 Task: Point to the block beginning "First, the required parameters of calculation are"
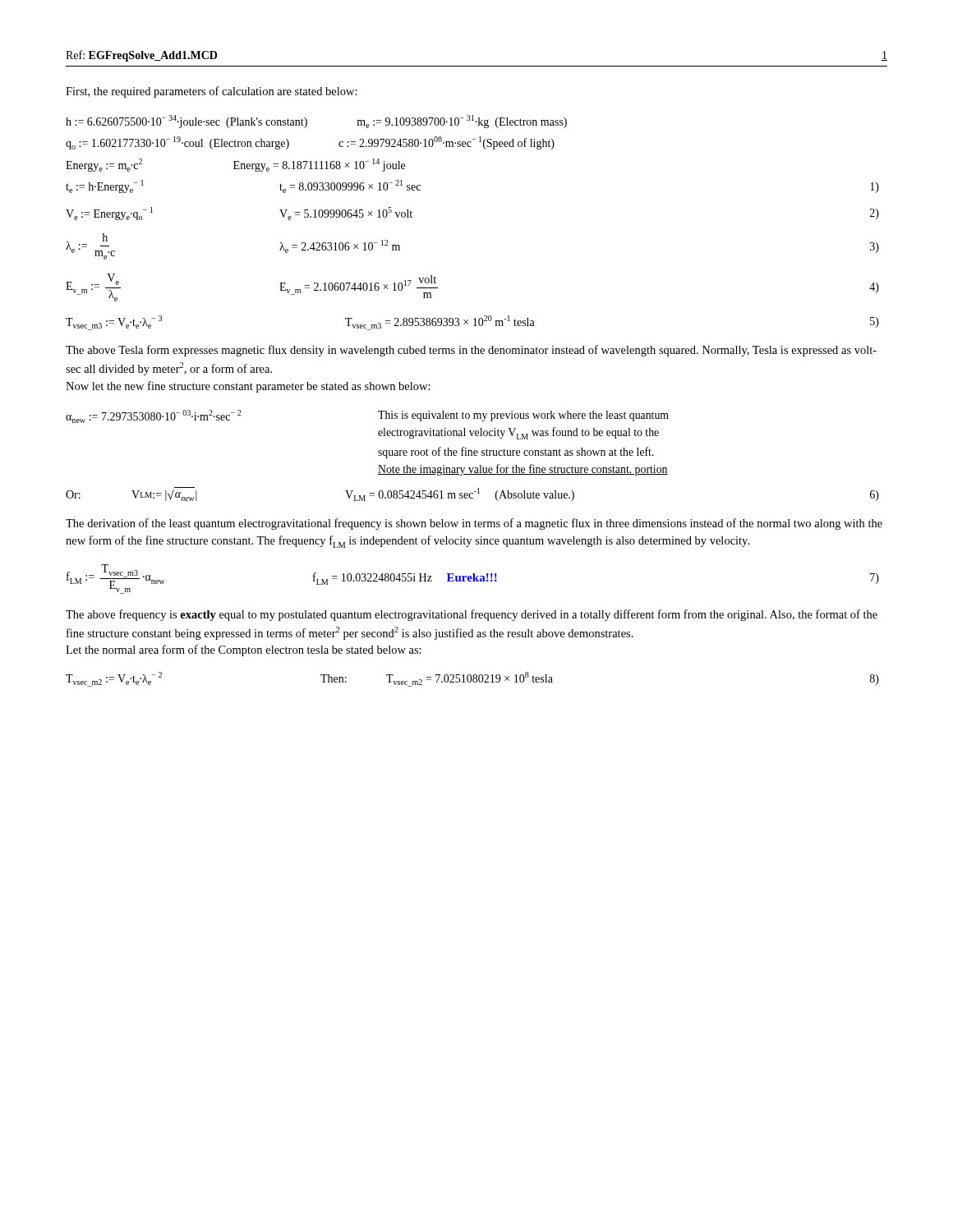[x=212, y=91]
